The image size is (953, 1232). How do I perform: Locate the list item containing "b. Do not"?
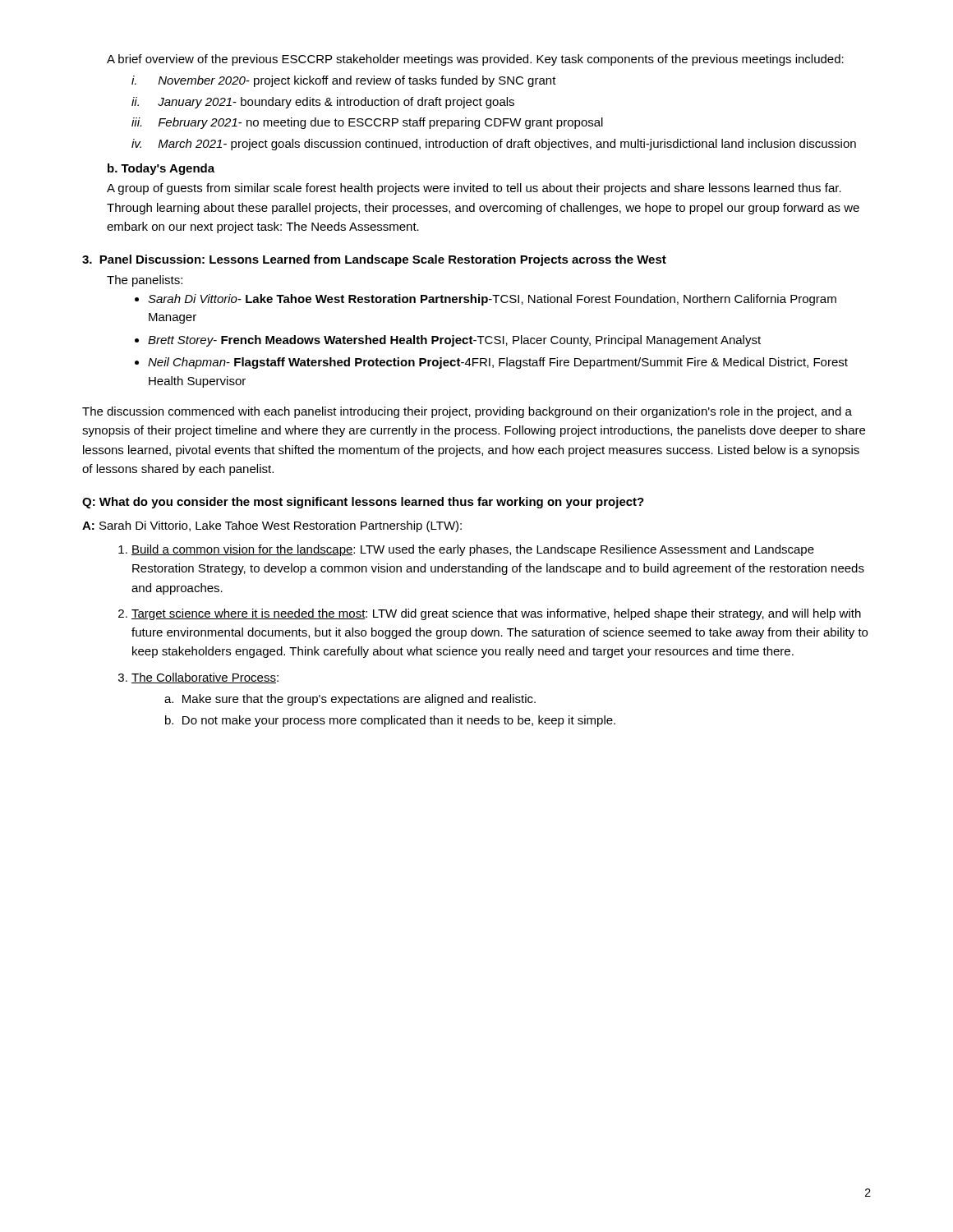[390, 720]
